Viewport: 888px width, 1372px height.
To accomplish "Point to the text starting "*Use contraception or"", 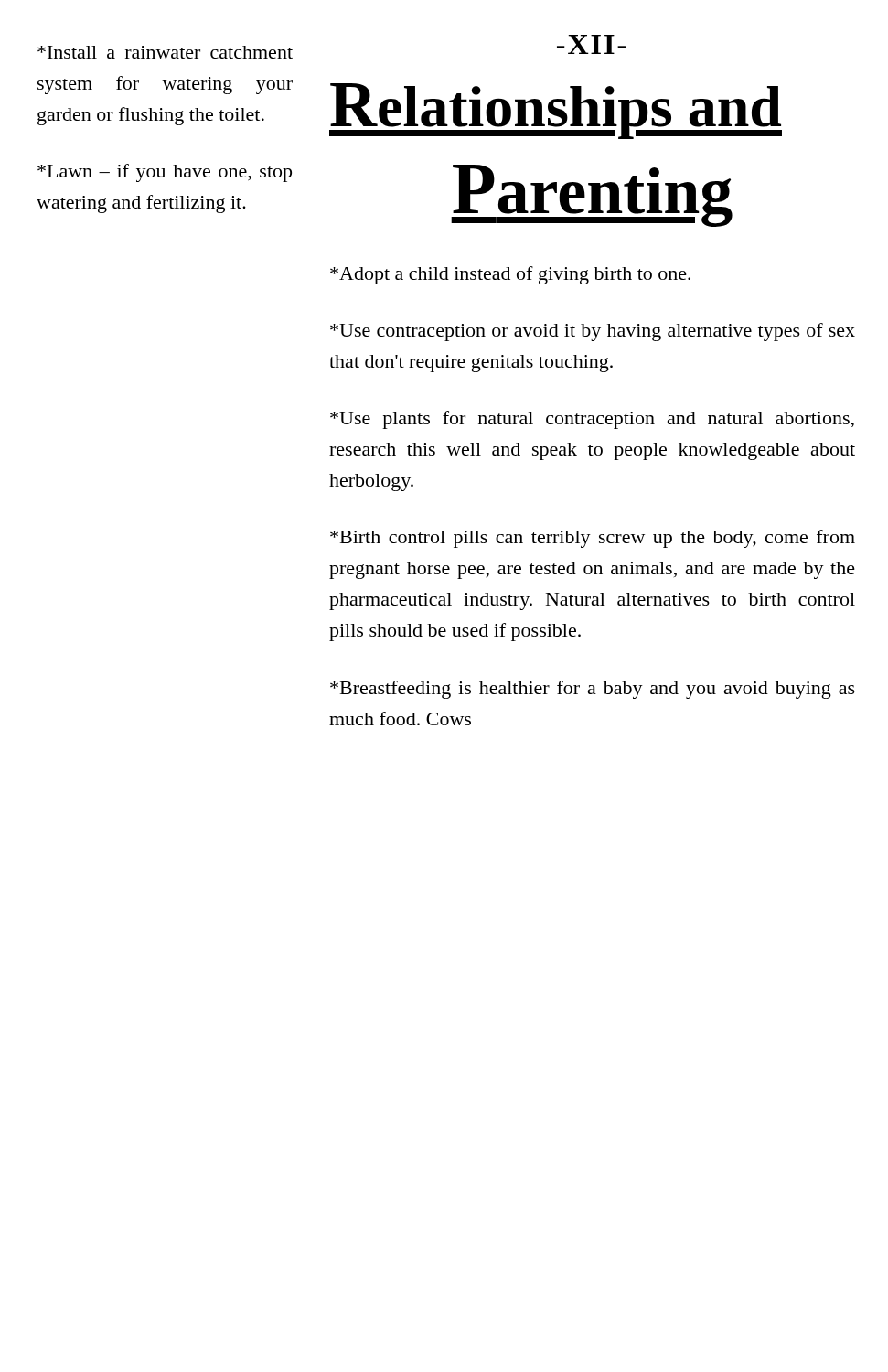I will point(592,345).
